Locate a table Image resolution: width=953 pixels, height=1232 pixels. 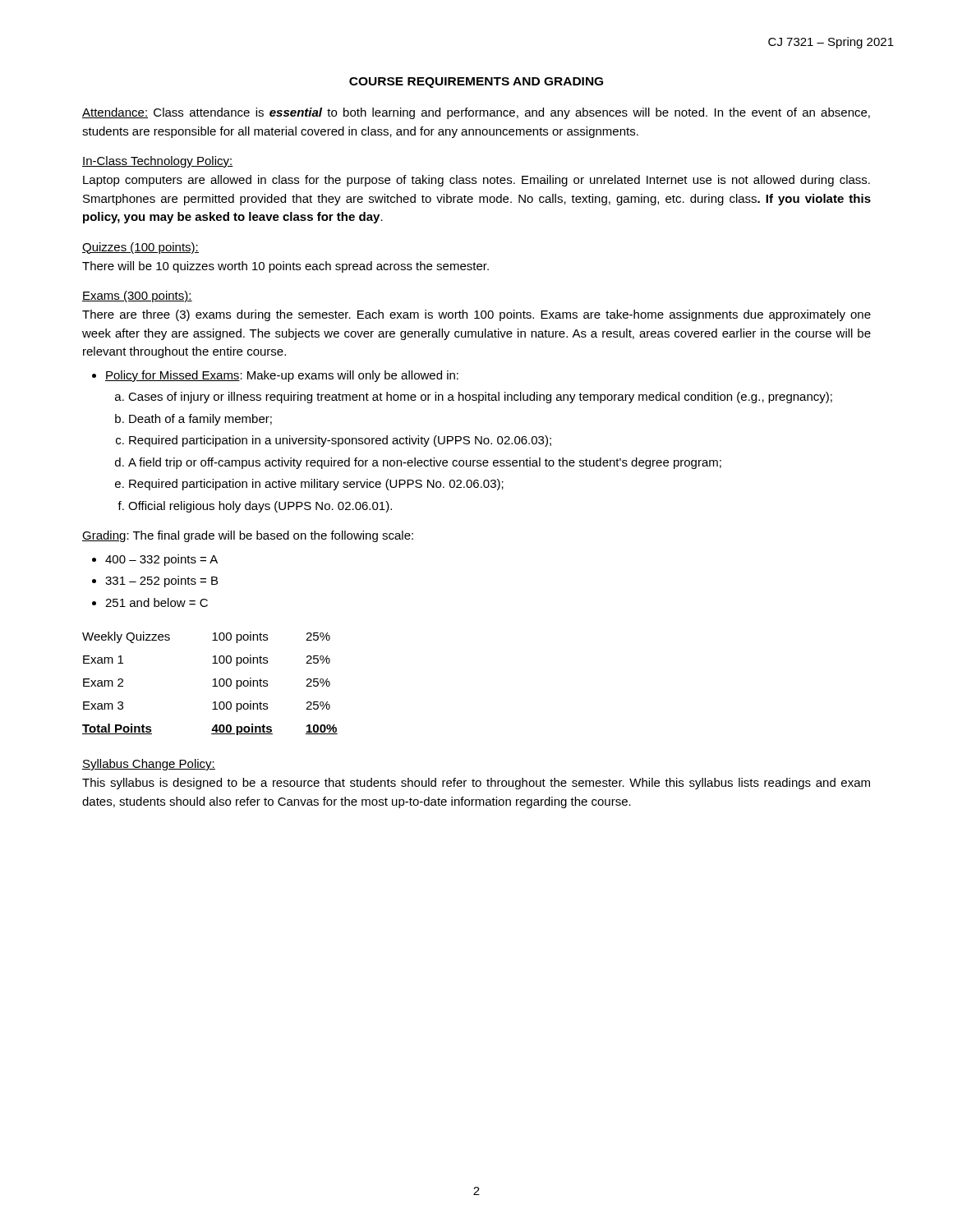476,683
